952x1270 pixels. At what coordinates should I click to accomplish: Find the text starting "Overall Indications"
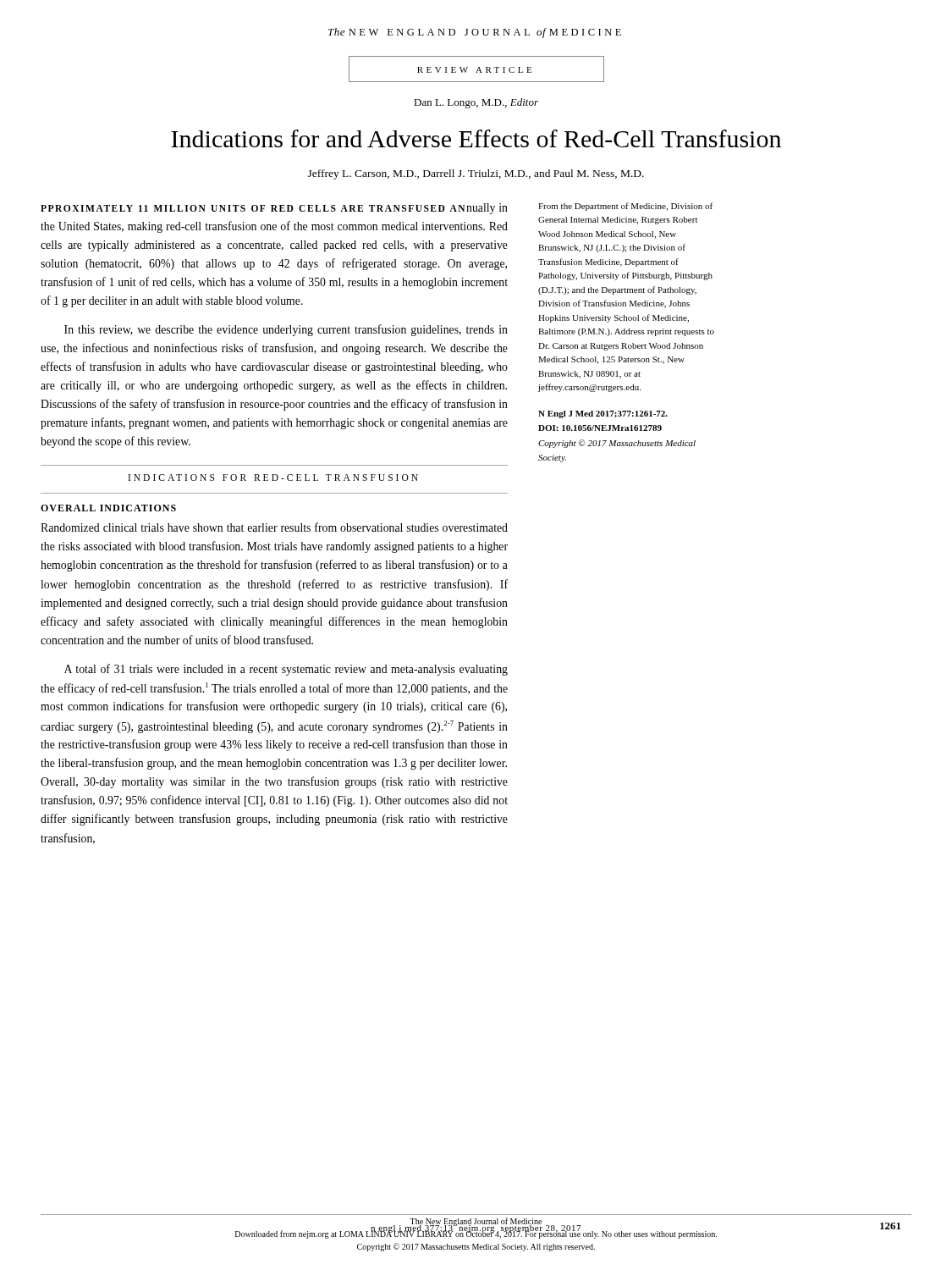(109, 508)
